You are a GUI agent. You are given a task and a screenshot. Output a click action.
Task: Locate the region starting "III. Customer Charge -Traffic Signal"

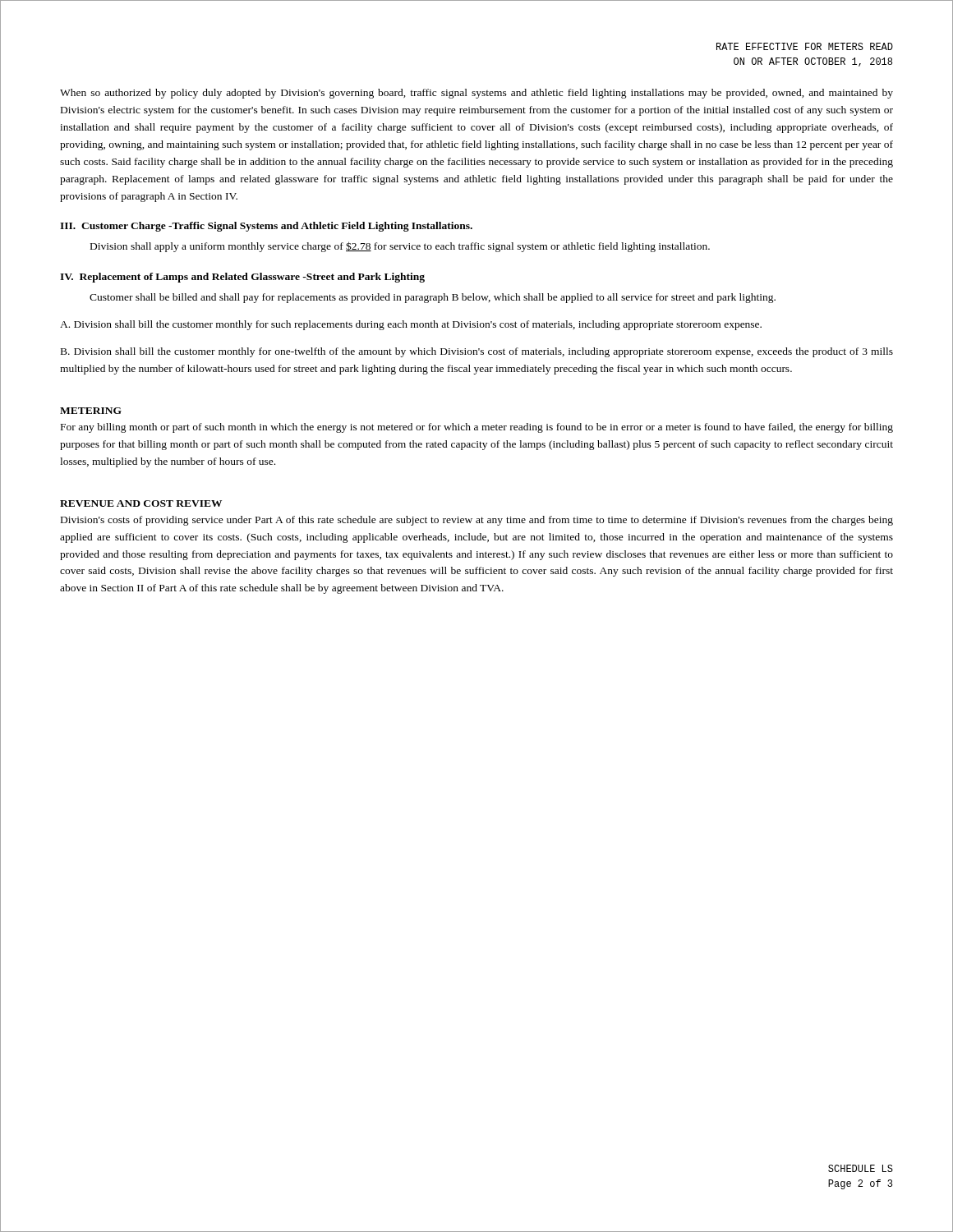tap(266, 226)
